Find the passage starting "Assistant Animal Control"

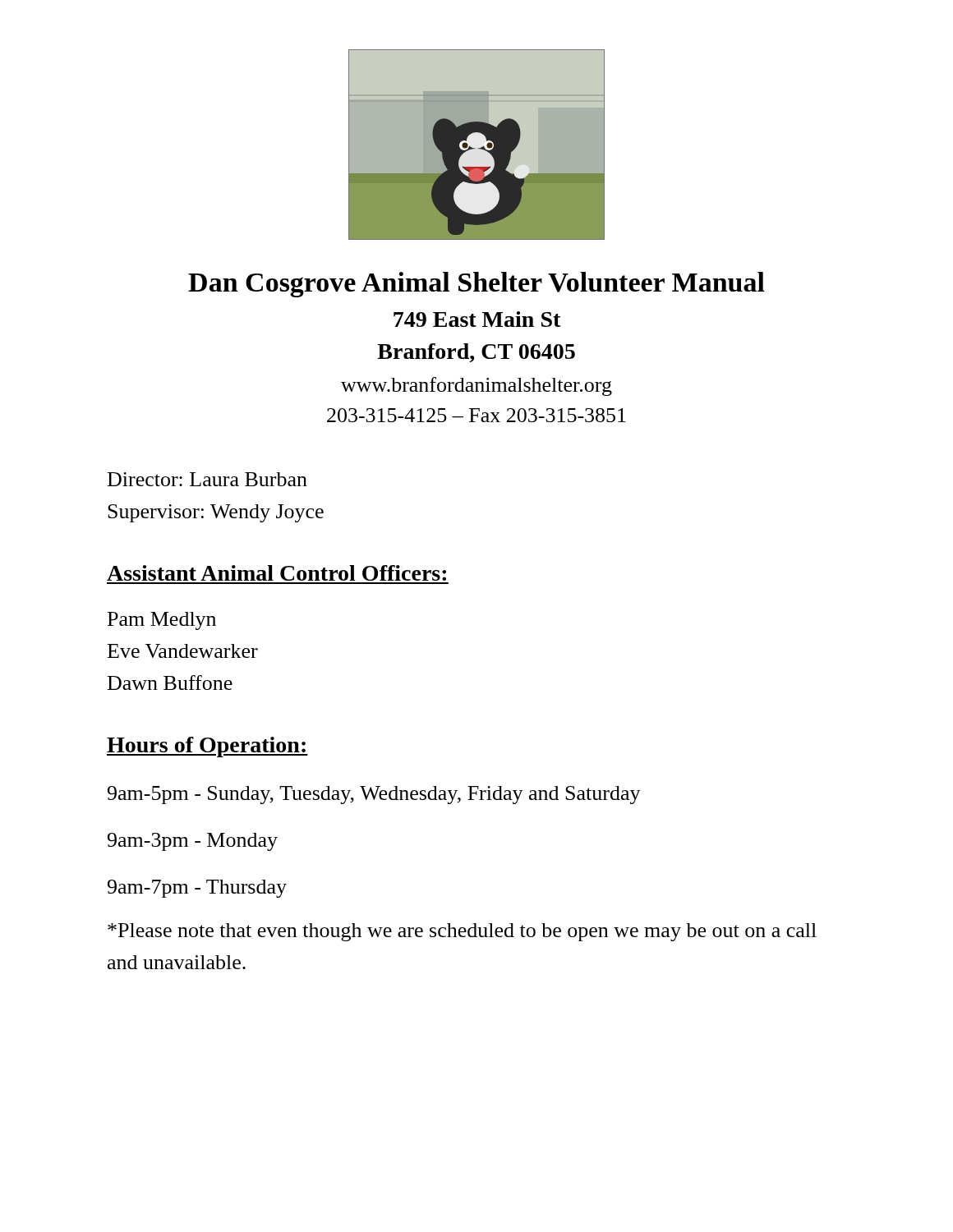(x=278, y=575)
